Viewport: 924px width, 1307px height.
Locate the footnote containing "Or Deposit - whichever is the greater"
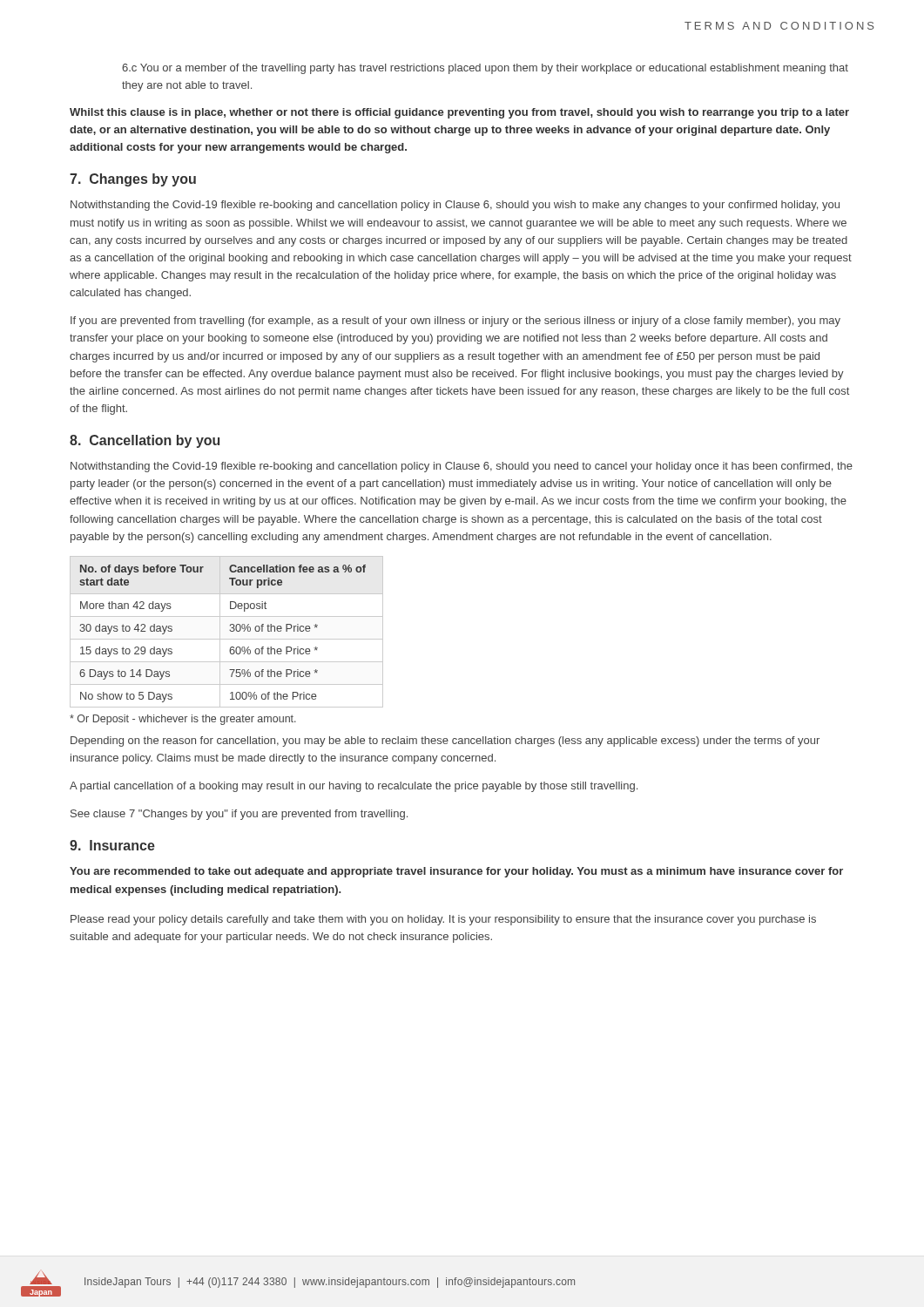183,719
